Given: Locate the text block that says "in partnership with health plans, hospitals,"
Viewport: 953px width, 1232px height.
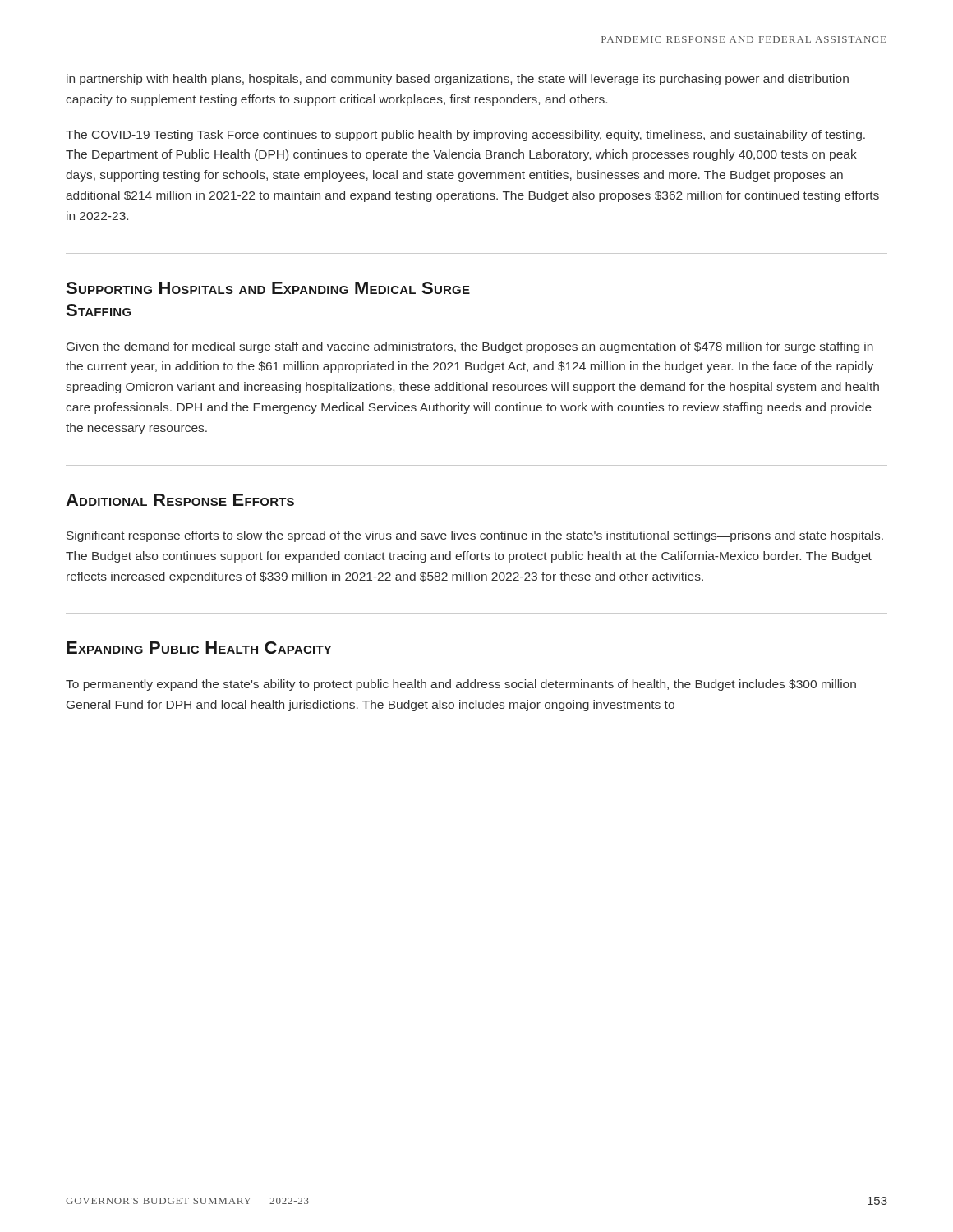Looking at the screenshot, I should point(458,89).
